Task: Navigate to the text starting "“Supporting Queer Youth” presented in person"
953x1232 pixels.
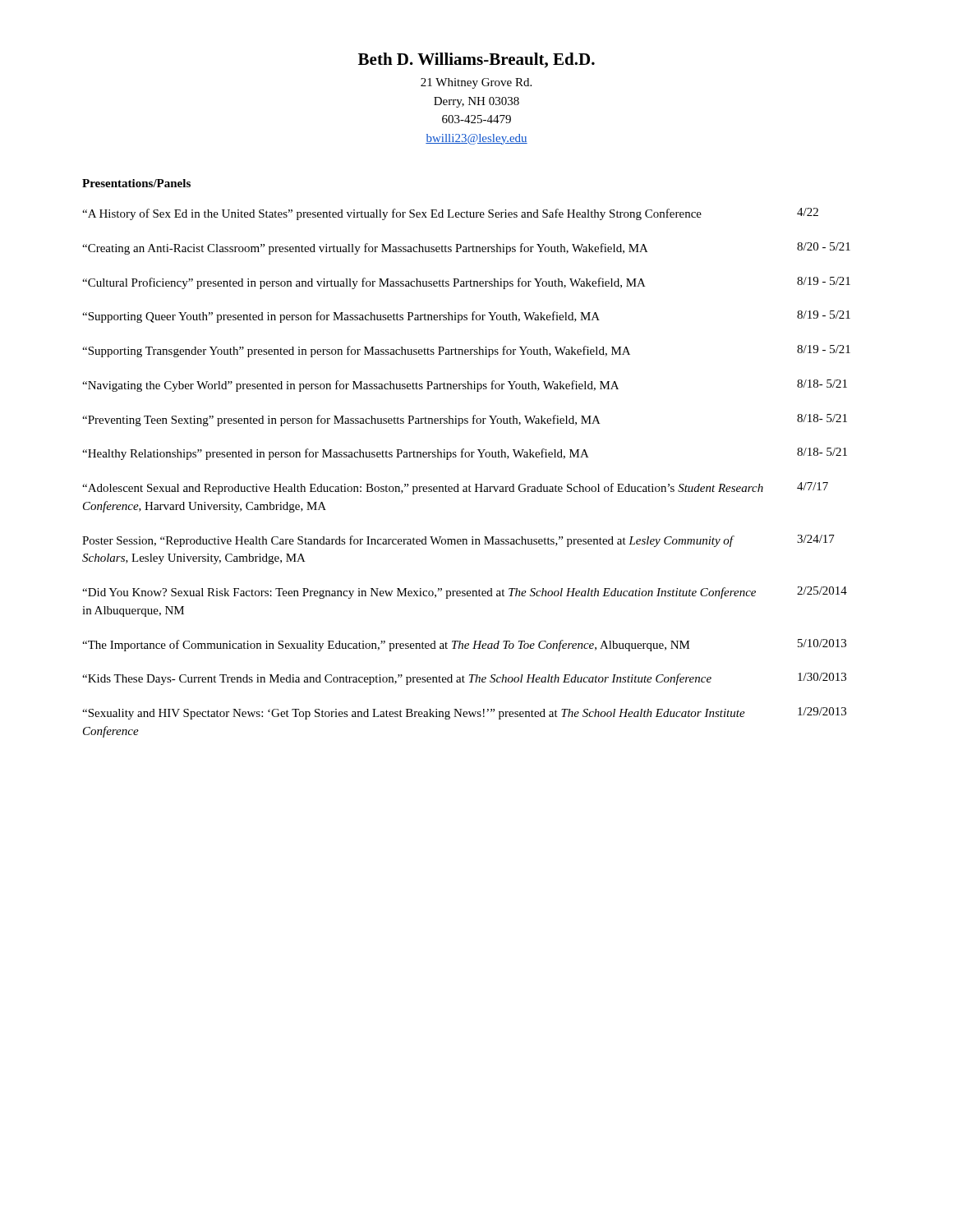Action: 476,317
